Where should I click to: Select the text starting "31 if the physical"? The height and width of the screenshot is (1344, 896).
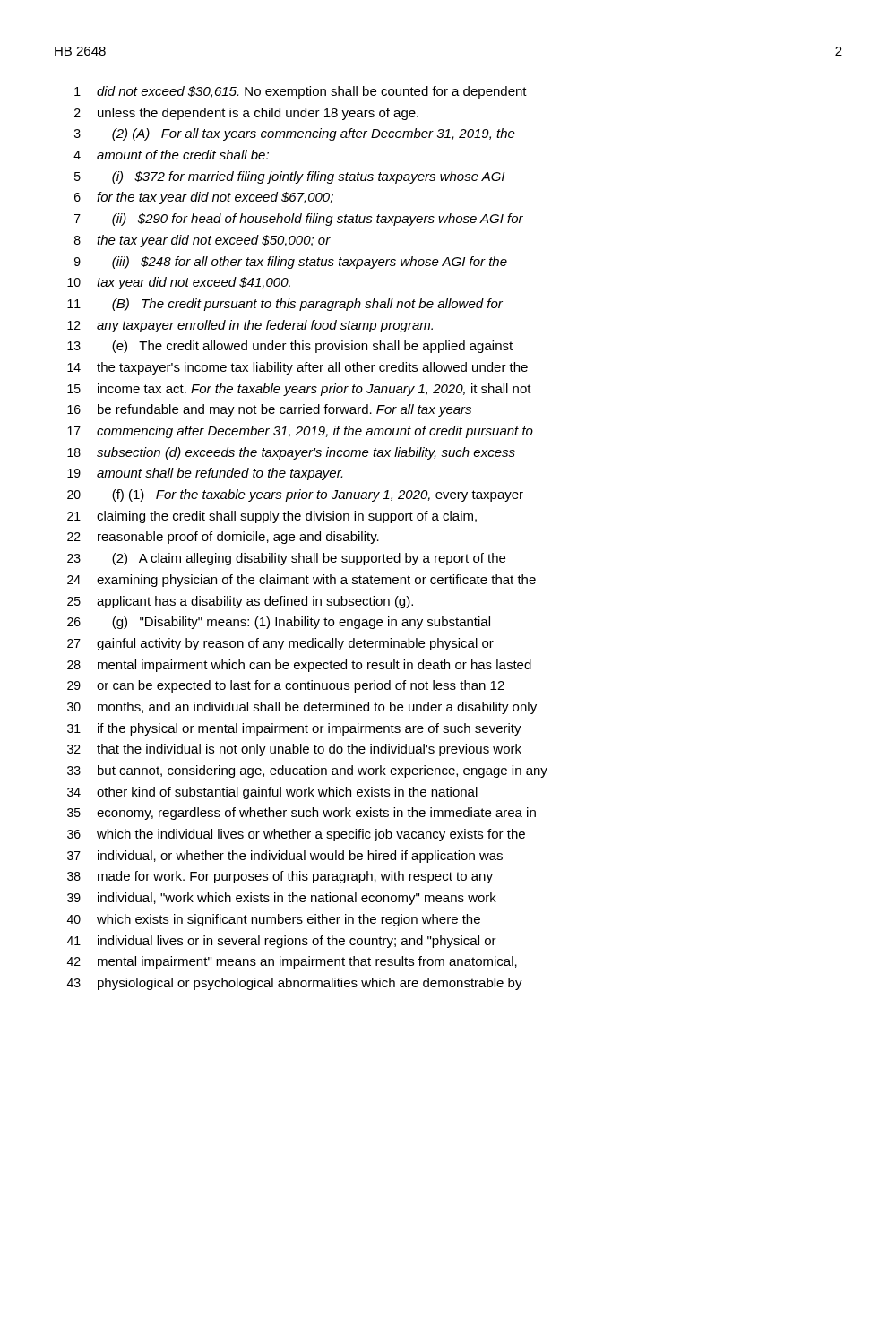coord(448,728)
